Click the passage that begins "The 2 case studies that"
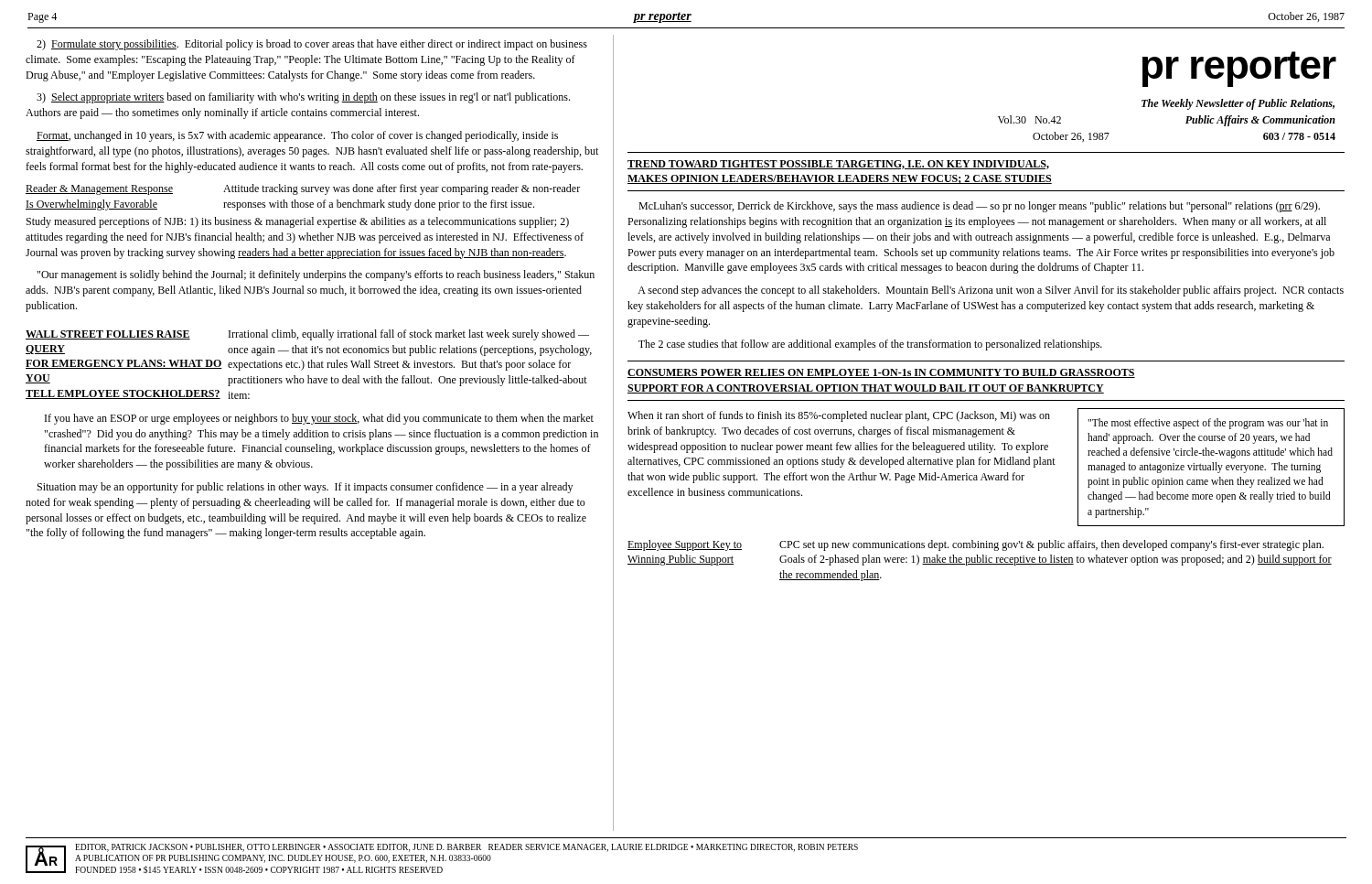Screen dimensions: 884x1372 point(865,344)
